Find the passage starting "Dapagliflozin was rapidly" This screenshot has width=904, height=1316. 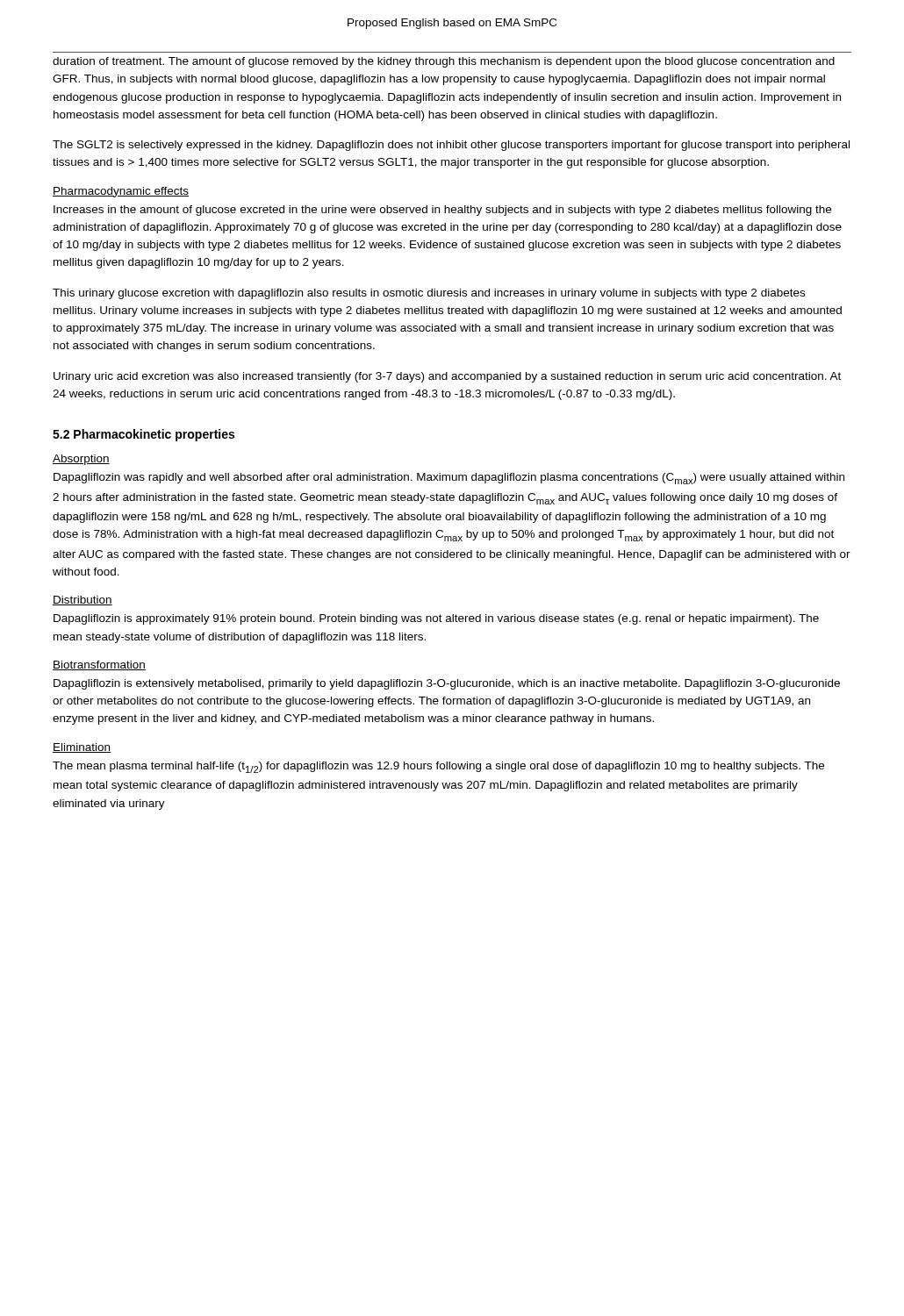click(451, 524)
